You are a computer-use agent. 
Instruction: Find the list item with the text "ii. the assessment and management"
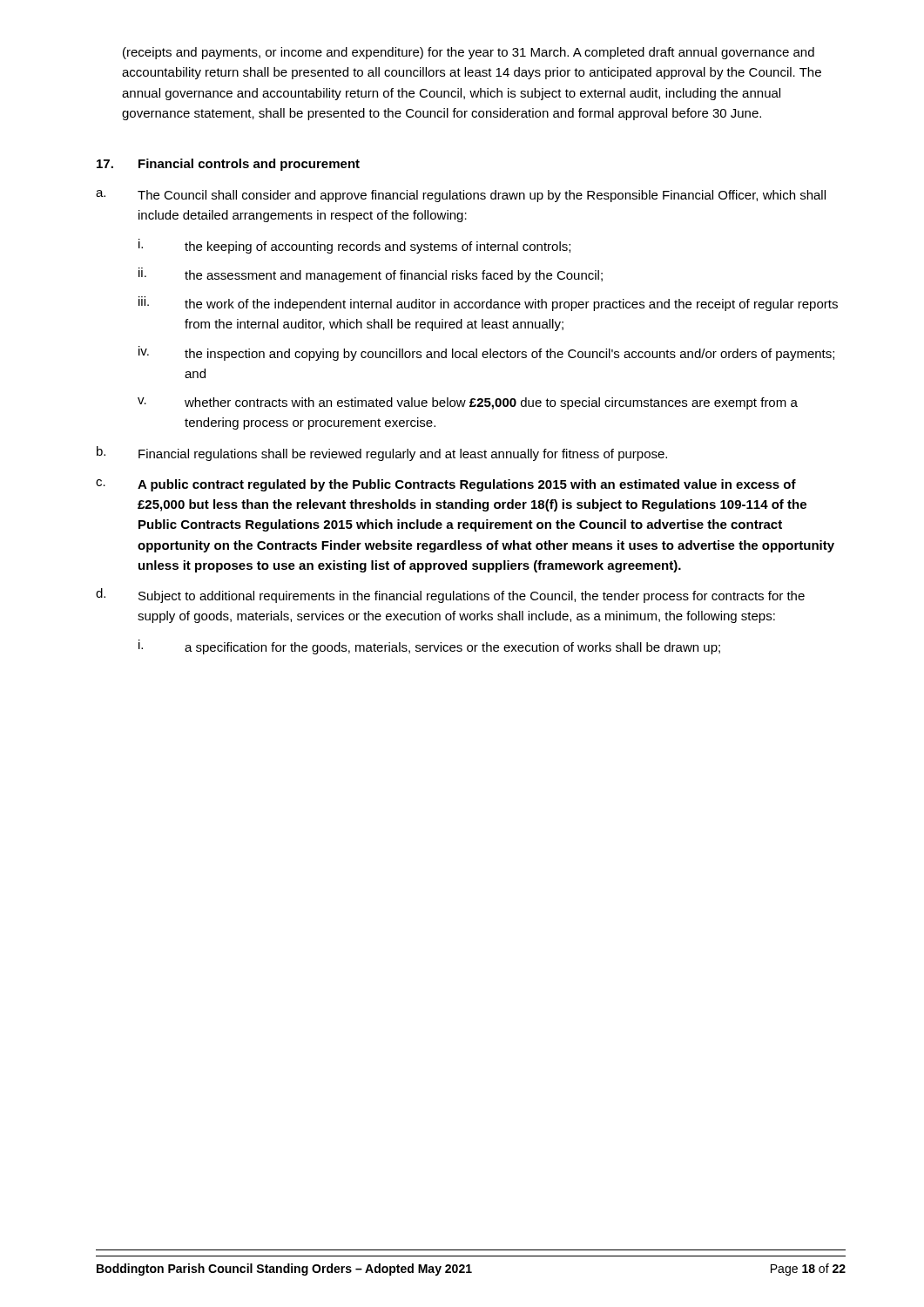click(x=492, y=275)
